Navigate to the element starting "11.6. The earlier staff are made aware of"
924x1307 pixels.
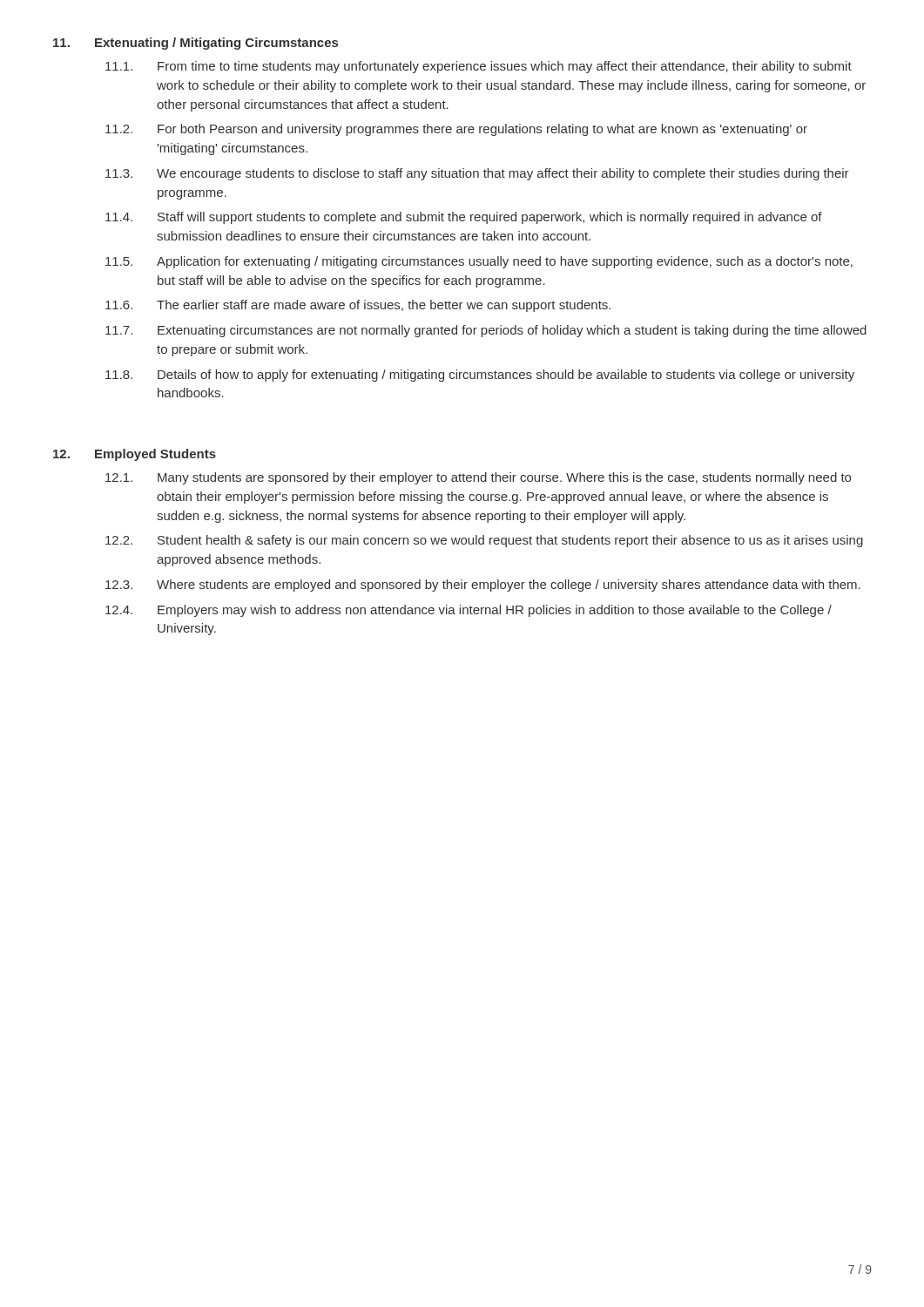(x=462, y=305)
